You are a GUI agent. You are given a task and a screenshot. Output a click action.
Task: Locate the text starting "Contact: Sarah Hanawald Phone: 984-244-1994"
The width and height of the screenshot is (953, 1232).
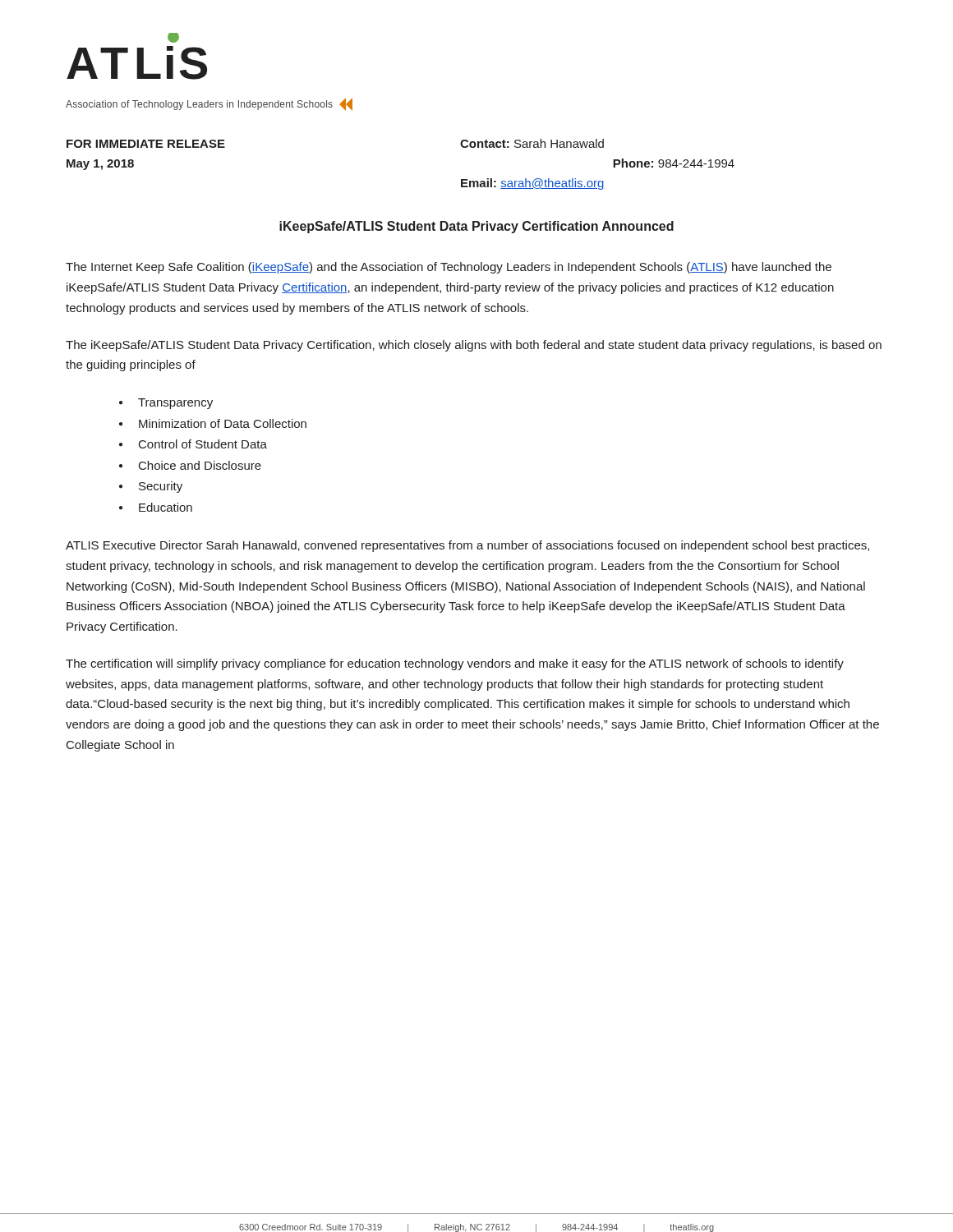coord(674,163)
